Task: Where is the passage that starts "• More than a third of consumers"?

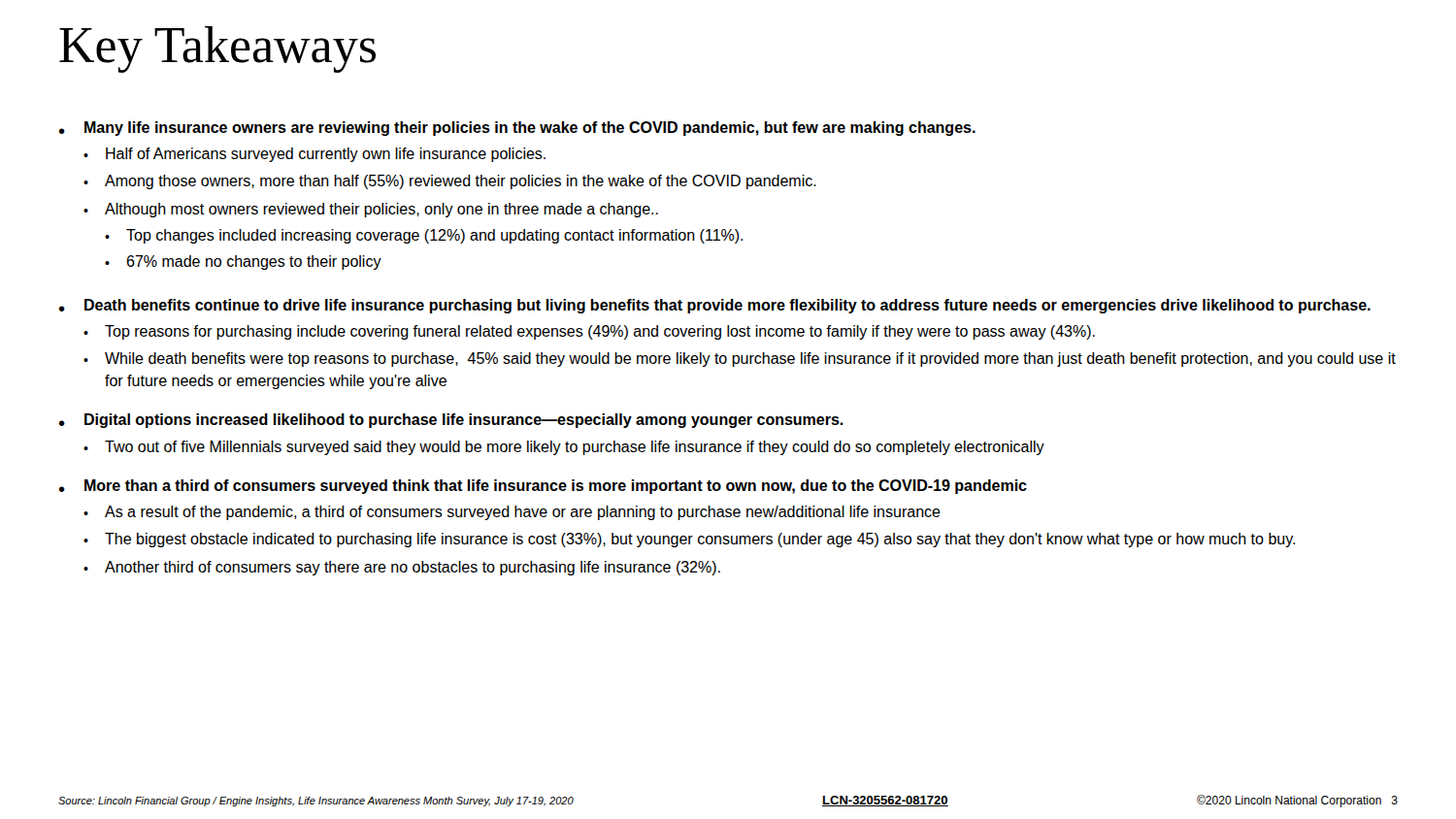Action: [x=728, y=529]
